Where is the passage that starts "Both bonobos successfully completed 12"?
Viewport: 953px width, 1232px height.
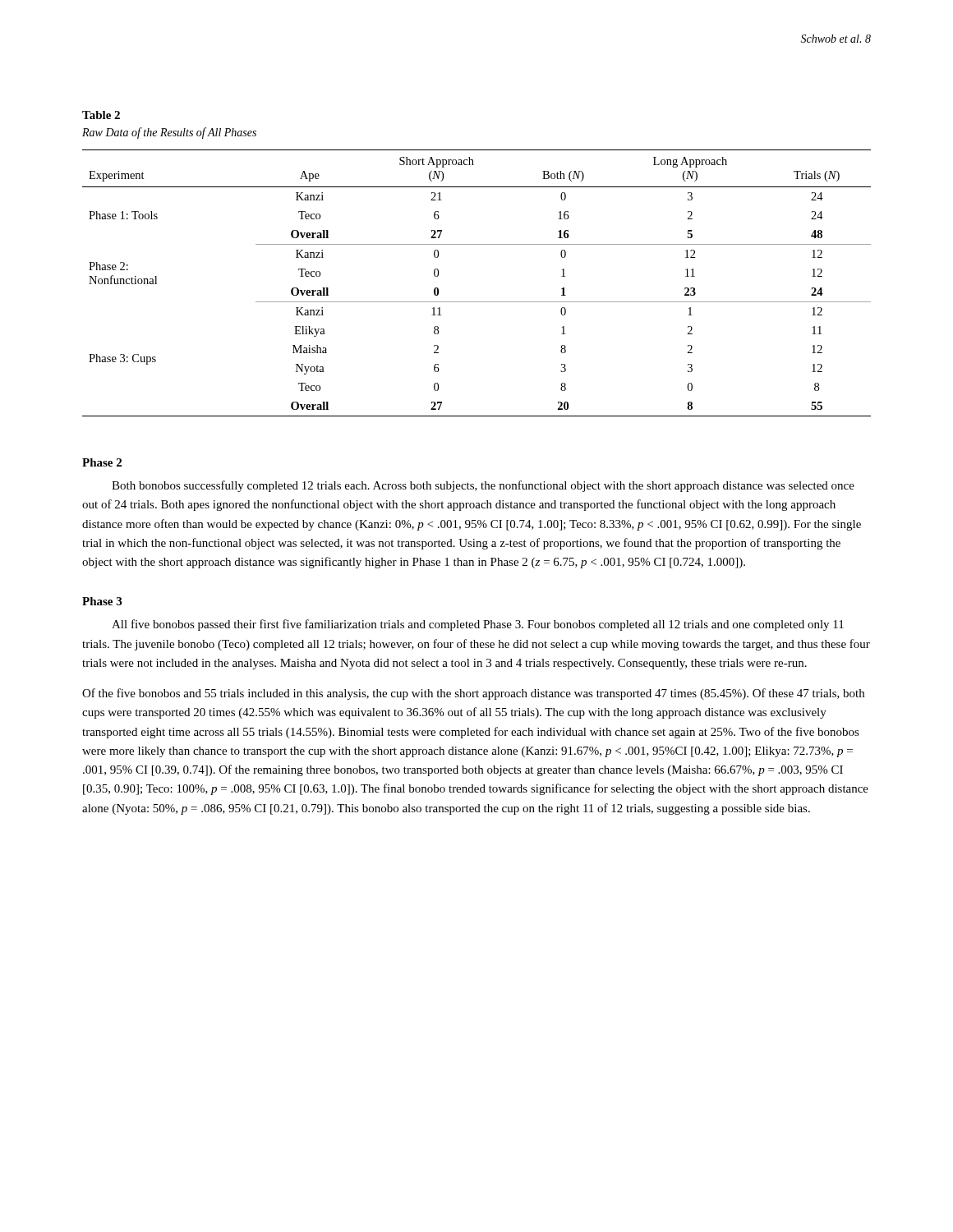472,524
